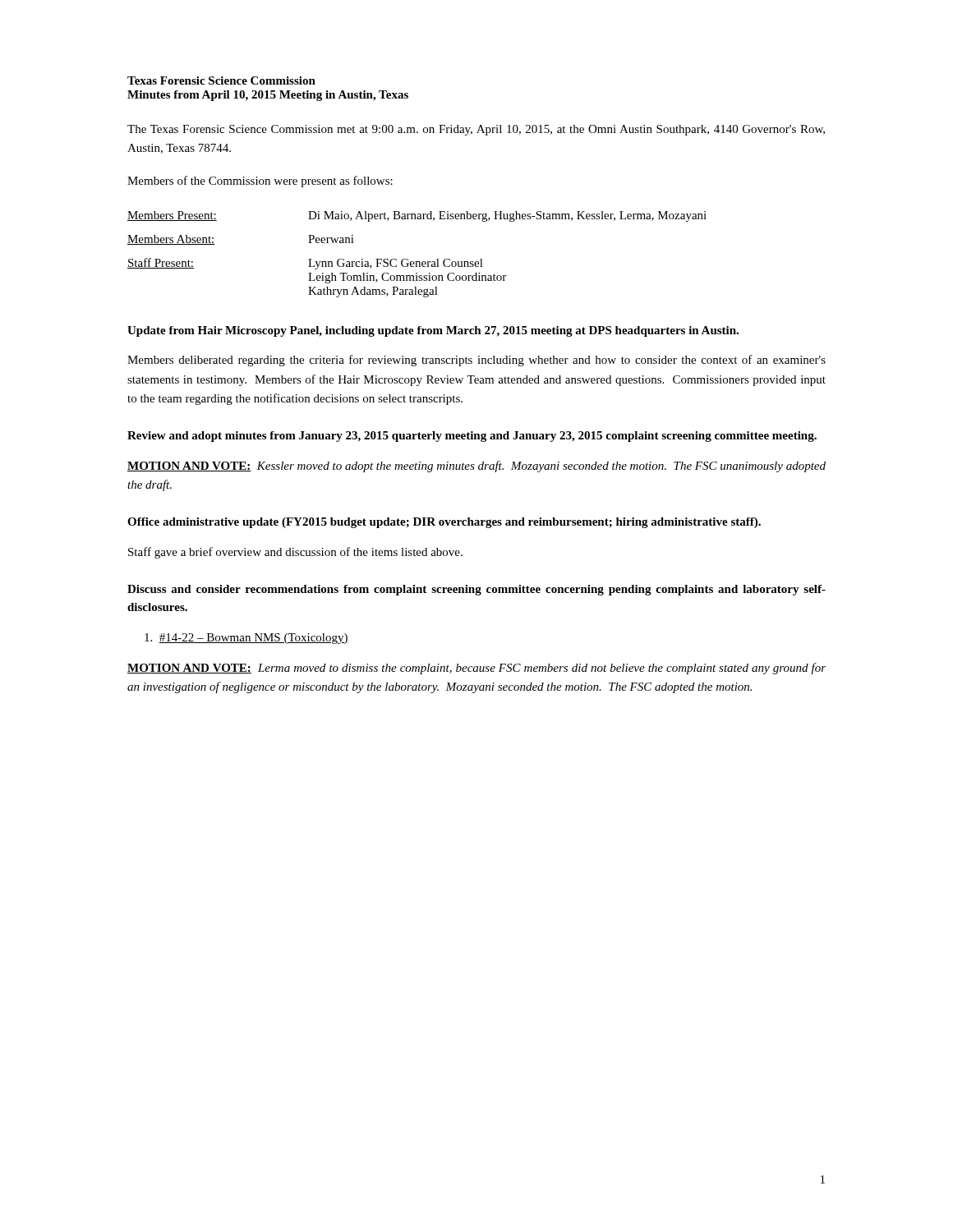
Task: Find the text block starting "MOTION AND VOTE: Kessler"
Action: pyautogui.click(x=476, y=475)
